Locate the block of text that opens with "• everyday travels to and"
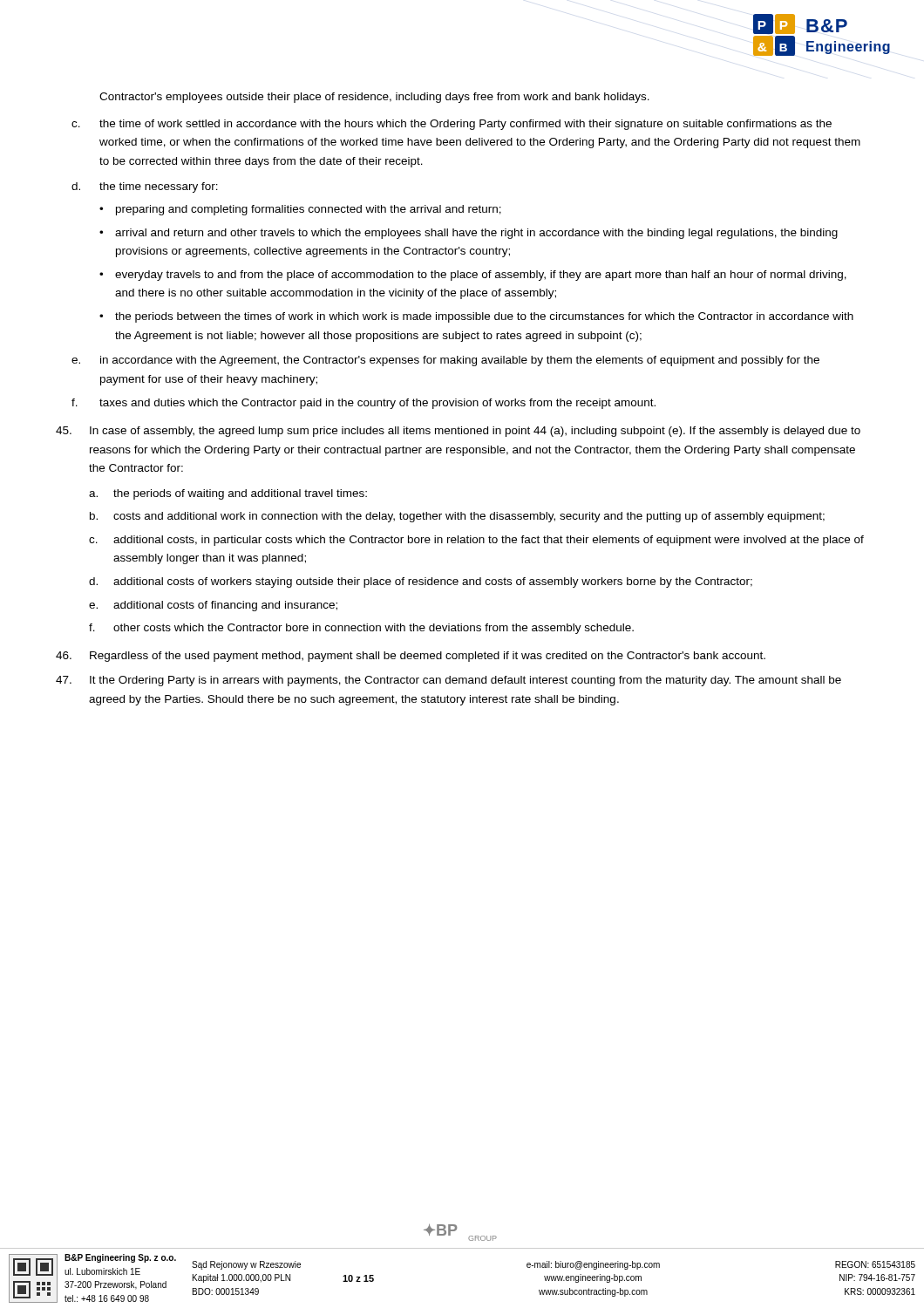Screen dimensions: 1308x924 coord(484,284)
